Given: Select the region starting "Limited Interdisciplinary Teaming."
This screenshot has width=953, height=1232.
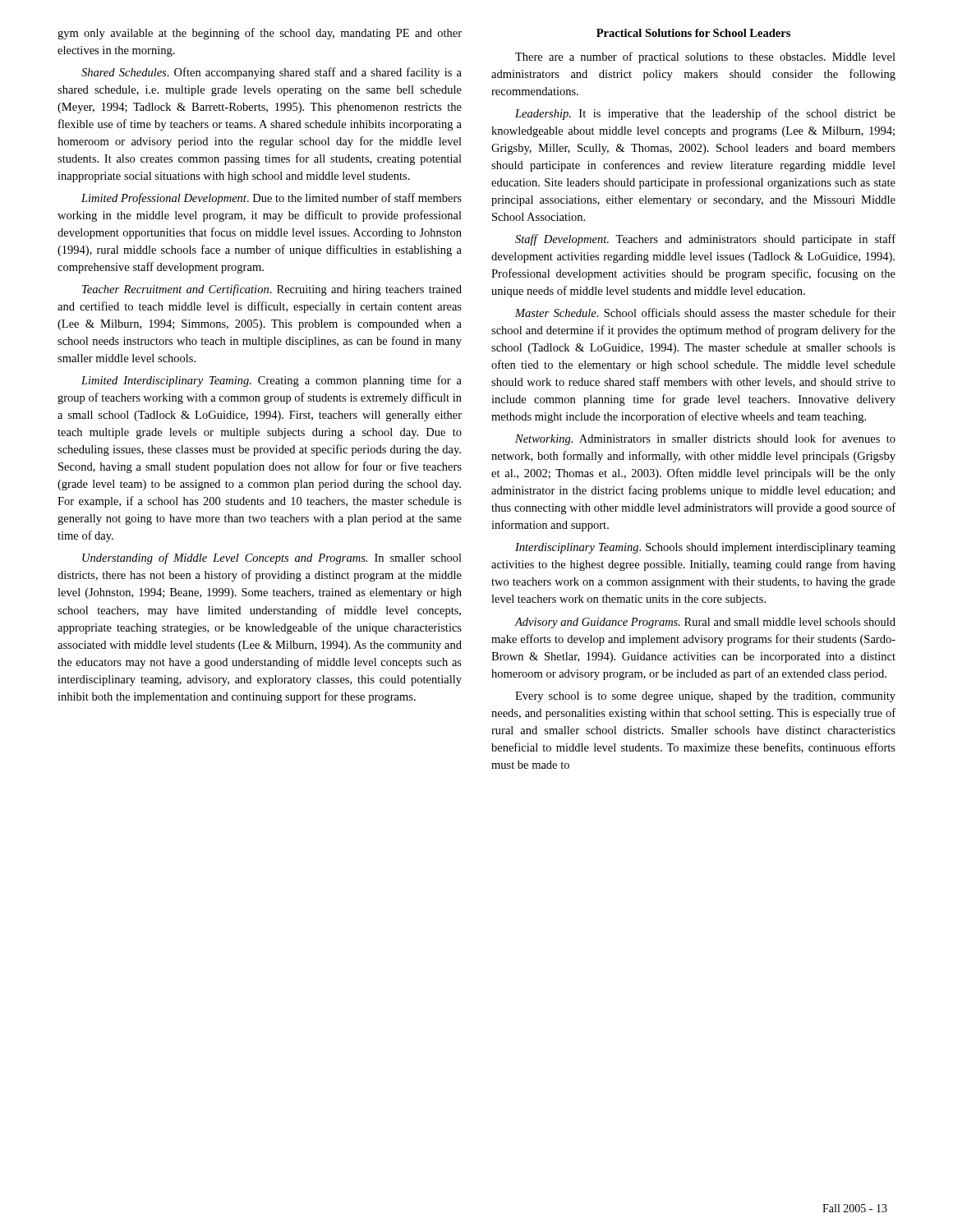Looking at the screenshot, I should [260, 458].
